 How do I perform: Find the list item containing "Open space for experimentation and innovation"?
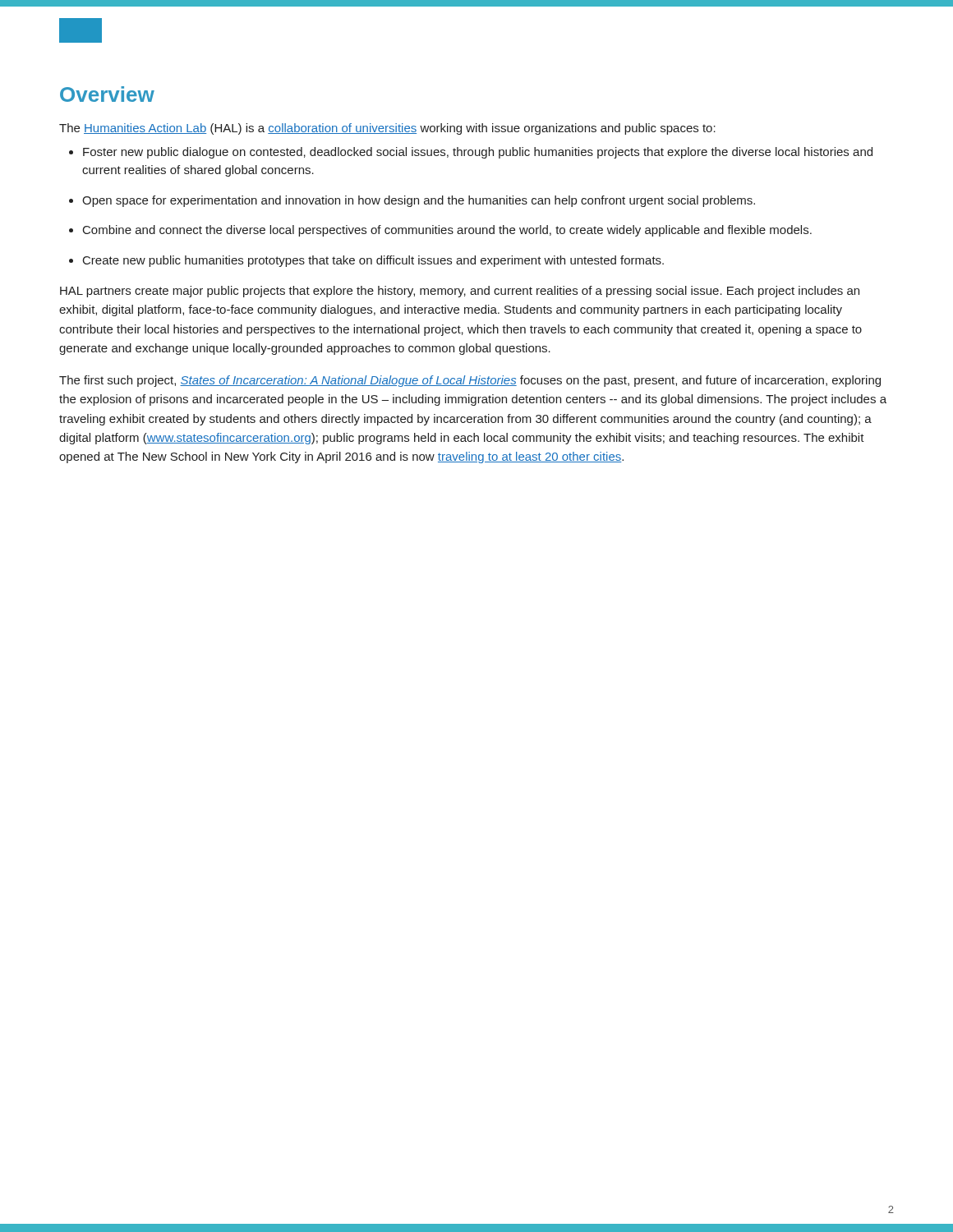[x=476, y=200]
